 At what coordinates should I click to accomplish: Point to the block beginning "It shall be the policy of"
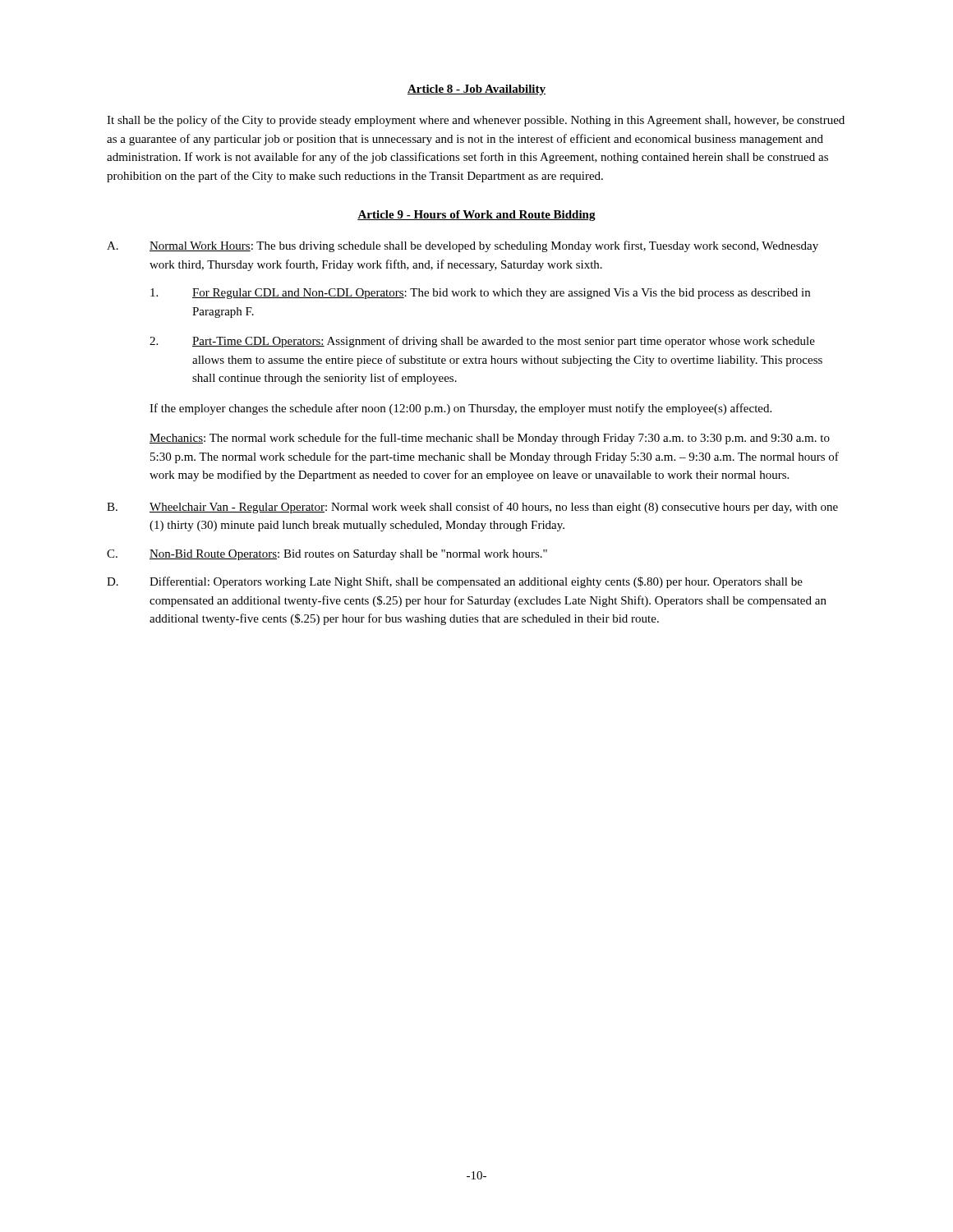click(x=476, y=148)
